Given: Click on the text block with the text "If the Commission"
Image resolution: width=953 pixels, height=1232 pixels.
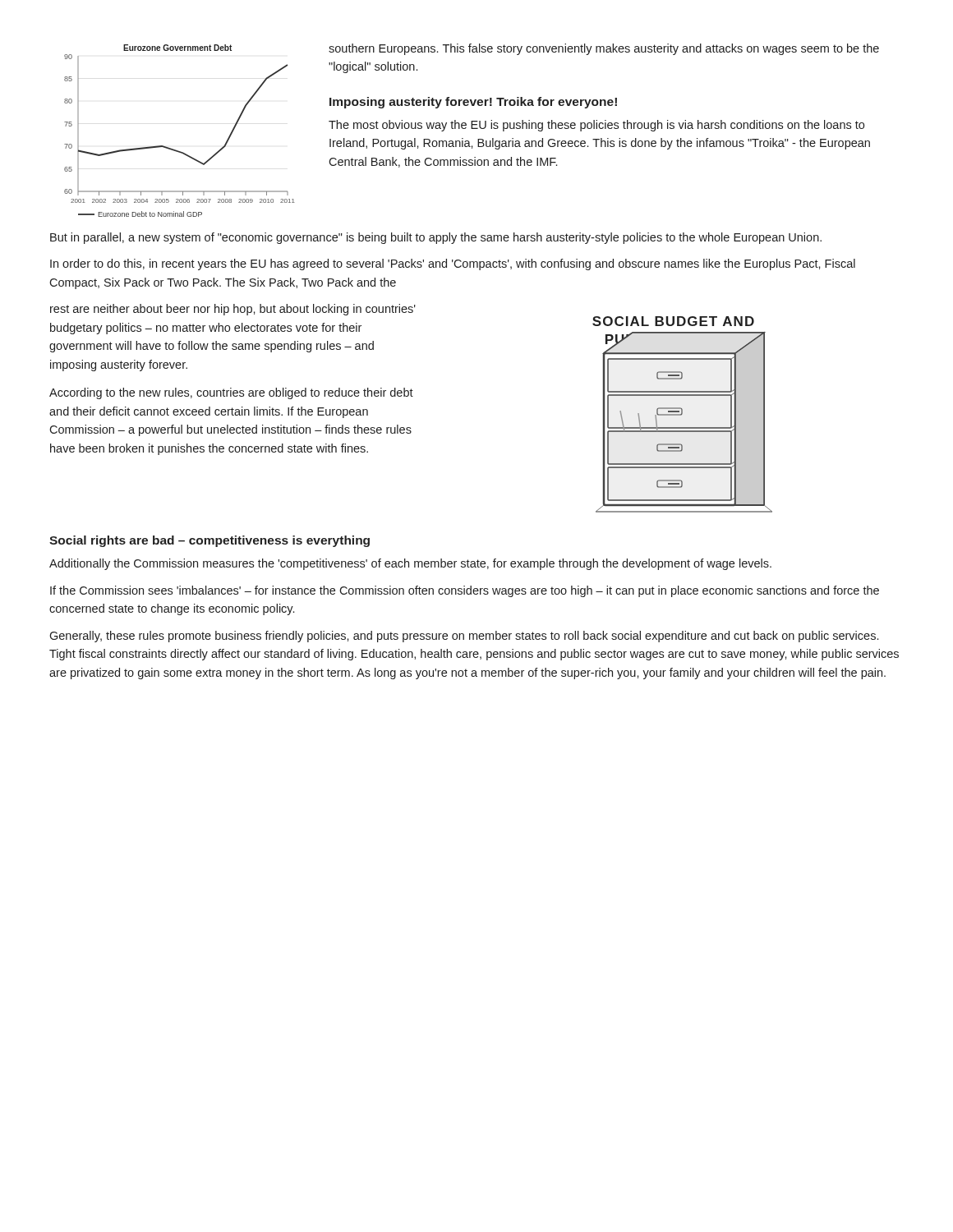Looking at the screenshot, I should tap(464, 600).
